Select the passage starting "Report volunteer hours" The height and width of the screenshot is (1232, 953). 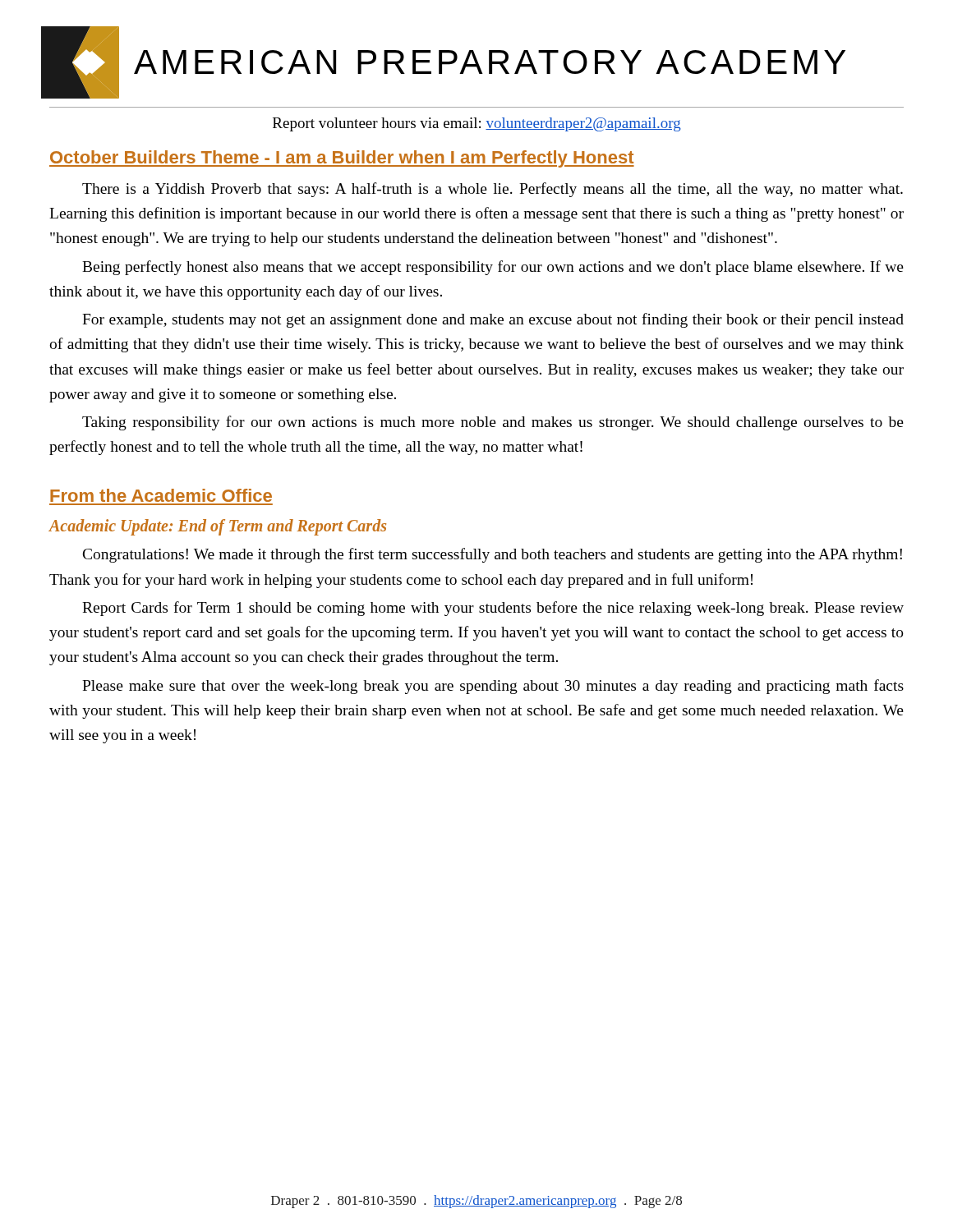pyautogui.click(x=476, y=123)
